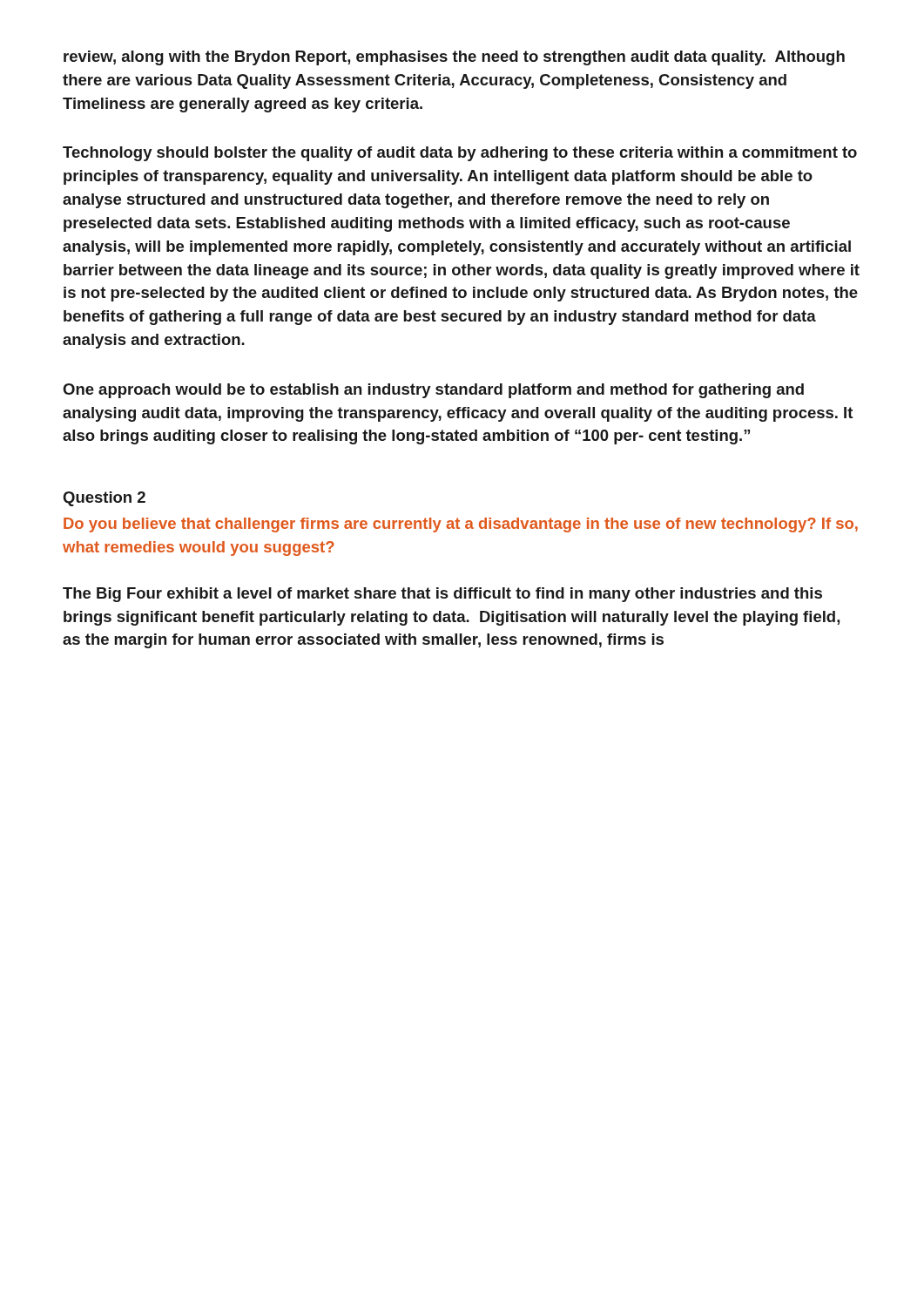Screen dimensions: 1307x924
Task: Select the text block starting "review, along with the Brydon Report,"
Action: pos(454,80)
